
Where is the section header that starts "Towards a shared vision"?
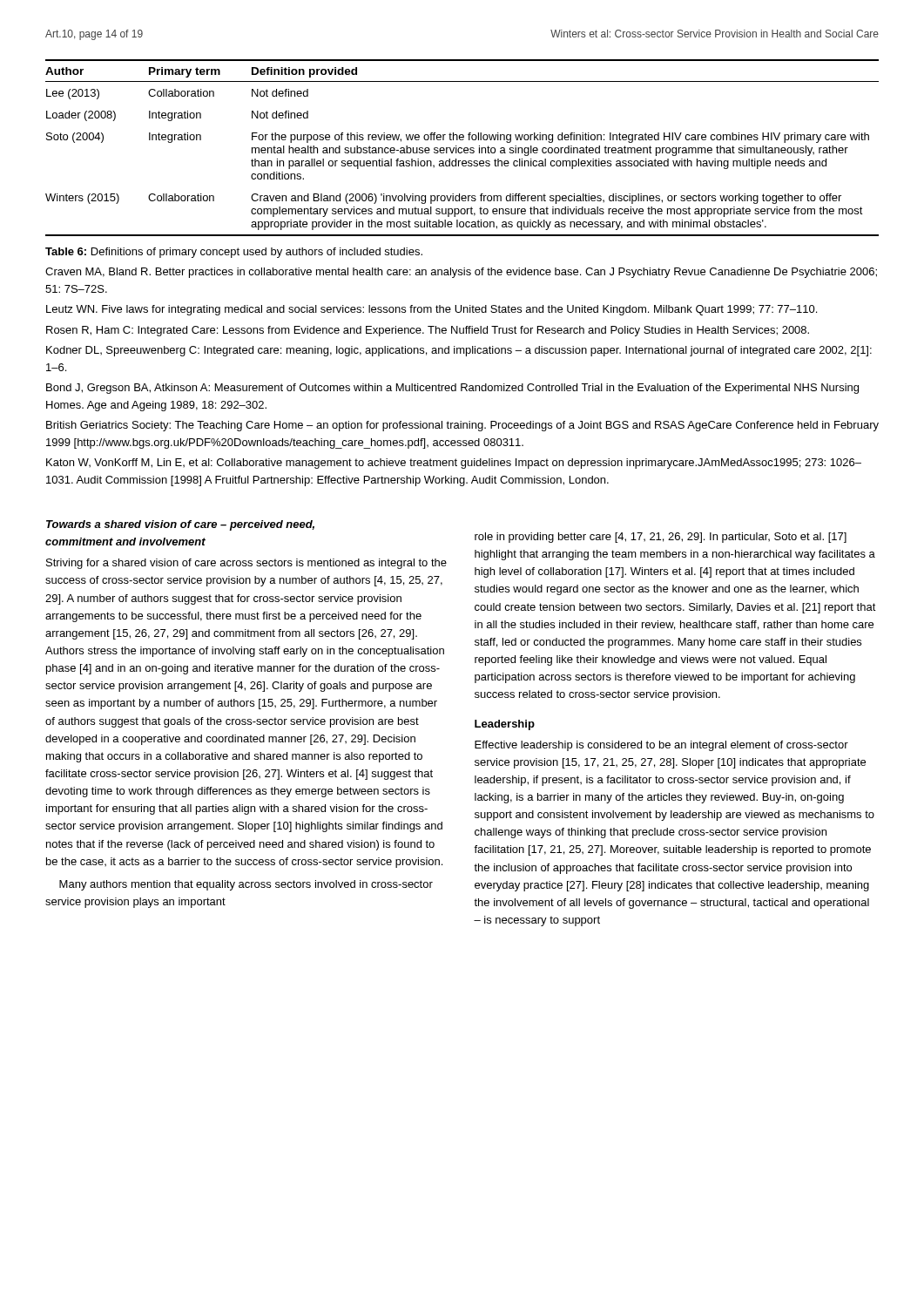pyautogui.click(x=180, y=533)
